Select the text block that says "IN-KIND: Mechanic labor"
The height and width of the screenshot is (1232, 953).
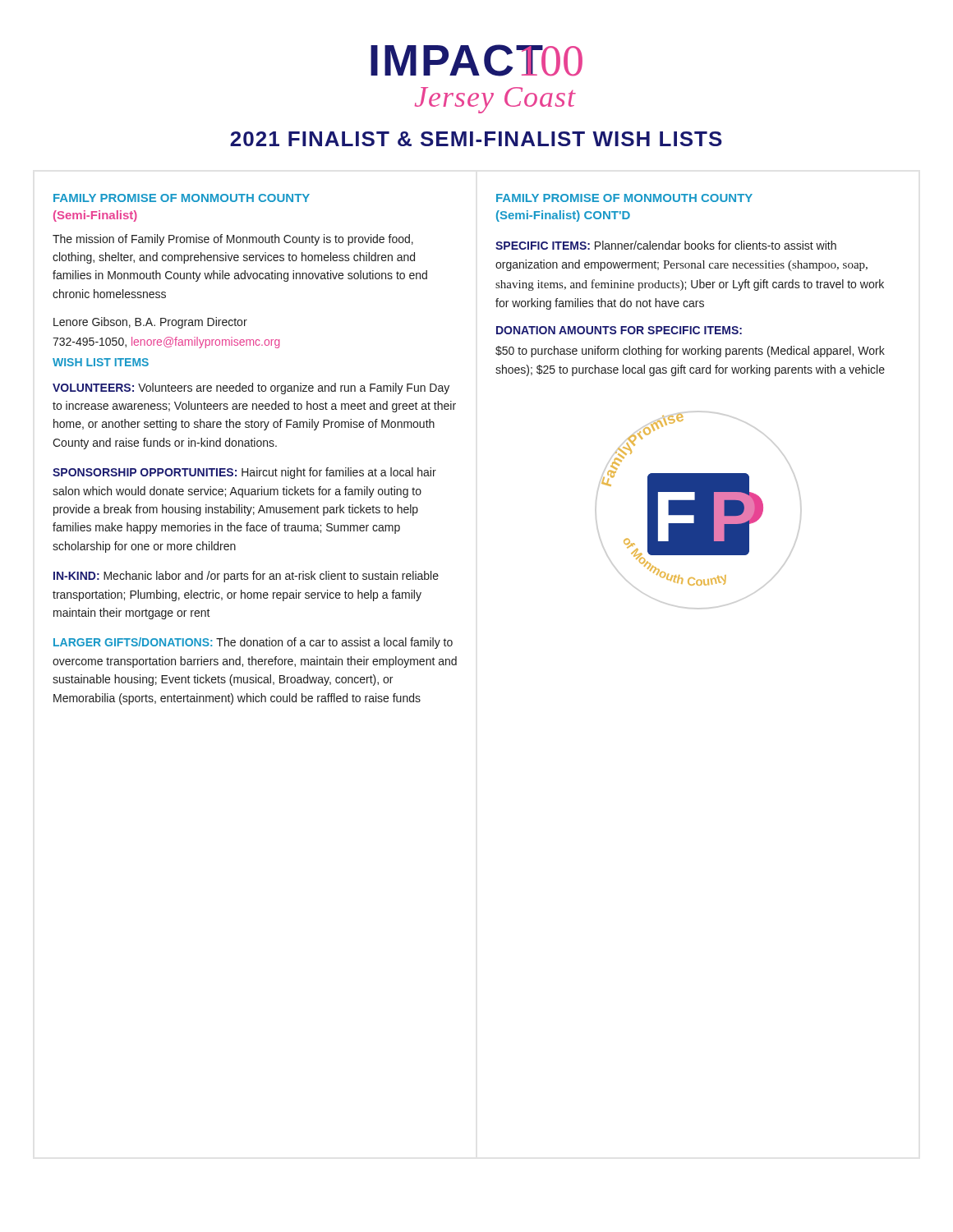pos(246,594)
